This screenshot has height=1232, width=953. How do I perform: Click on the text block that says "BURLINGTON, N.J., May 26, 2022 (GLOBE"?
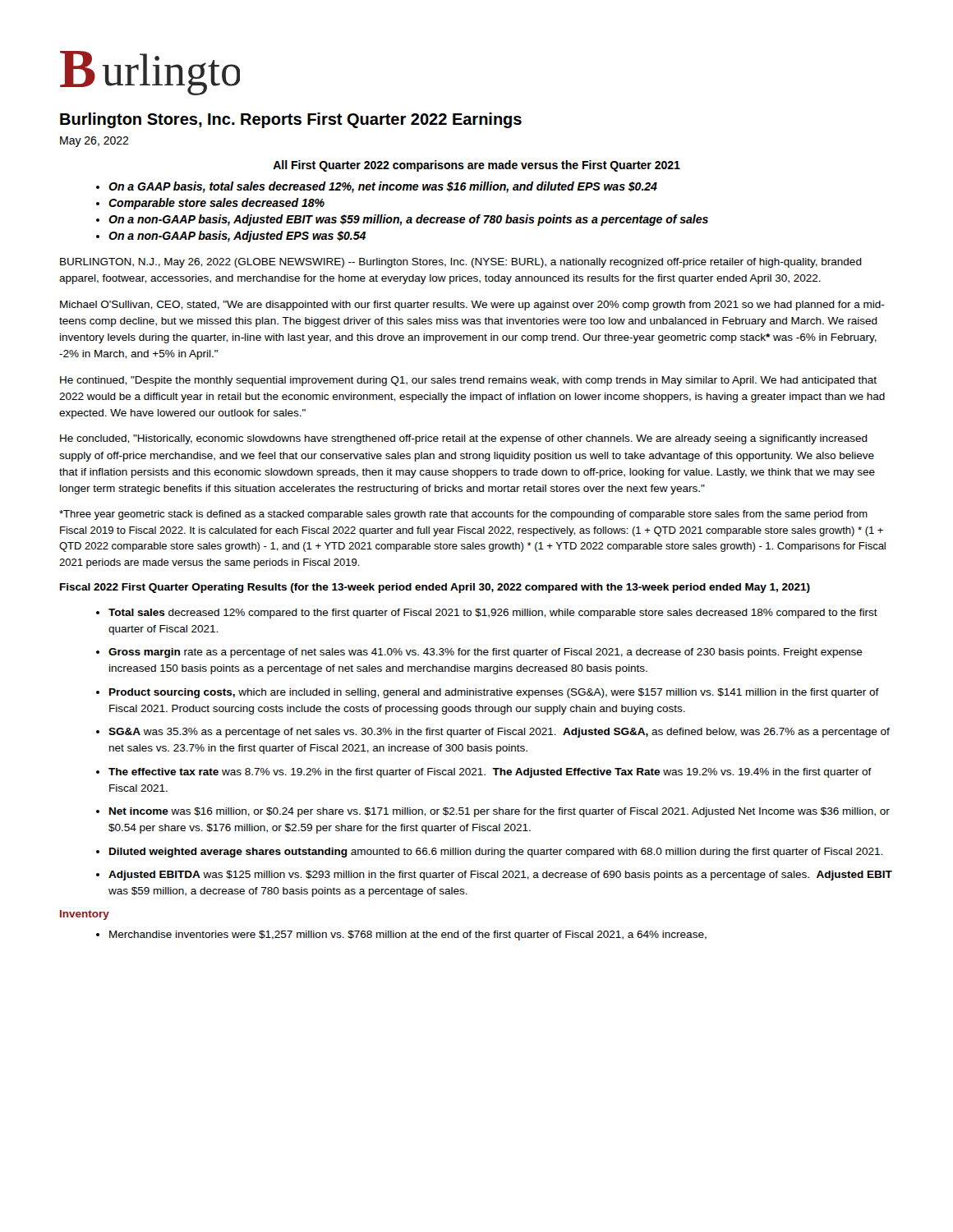pos(460,270)
